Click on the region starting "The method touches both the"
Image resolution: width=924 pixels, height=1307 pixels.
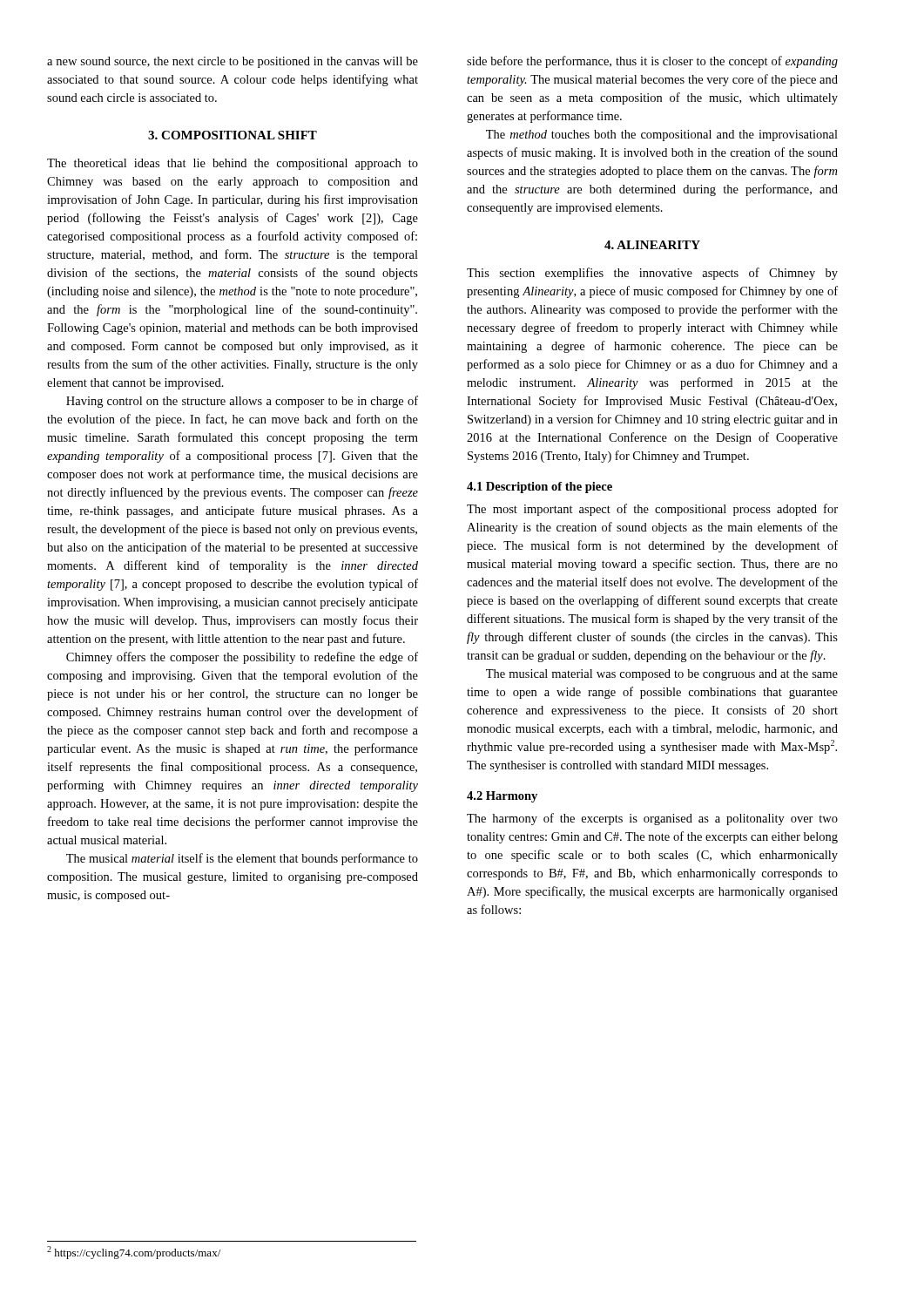coord(652,171)
